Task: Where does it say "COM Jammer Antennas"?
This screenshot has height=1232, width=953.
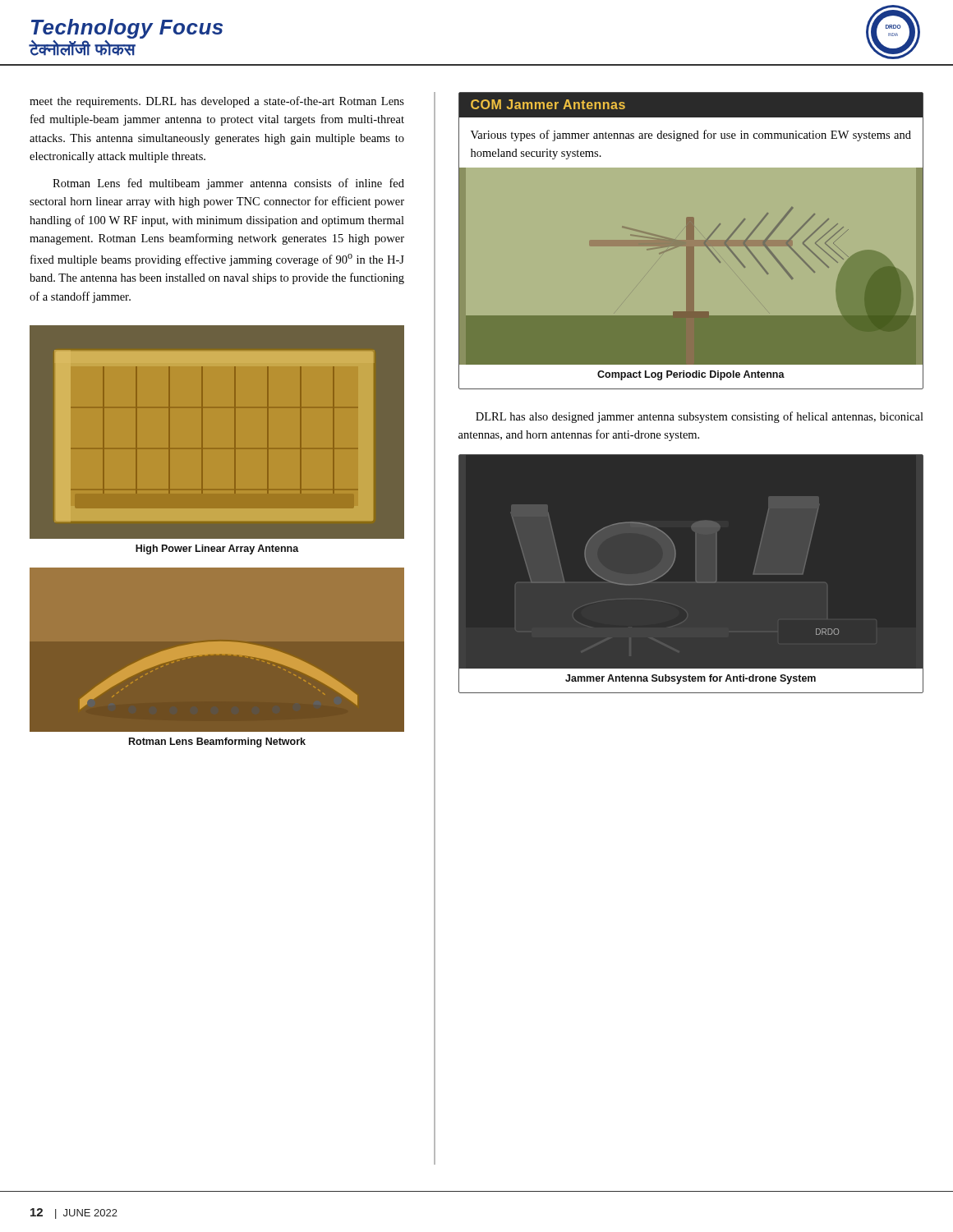Action: click(548, 105)
